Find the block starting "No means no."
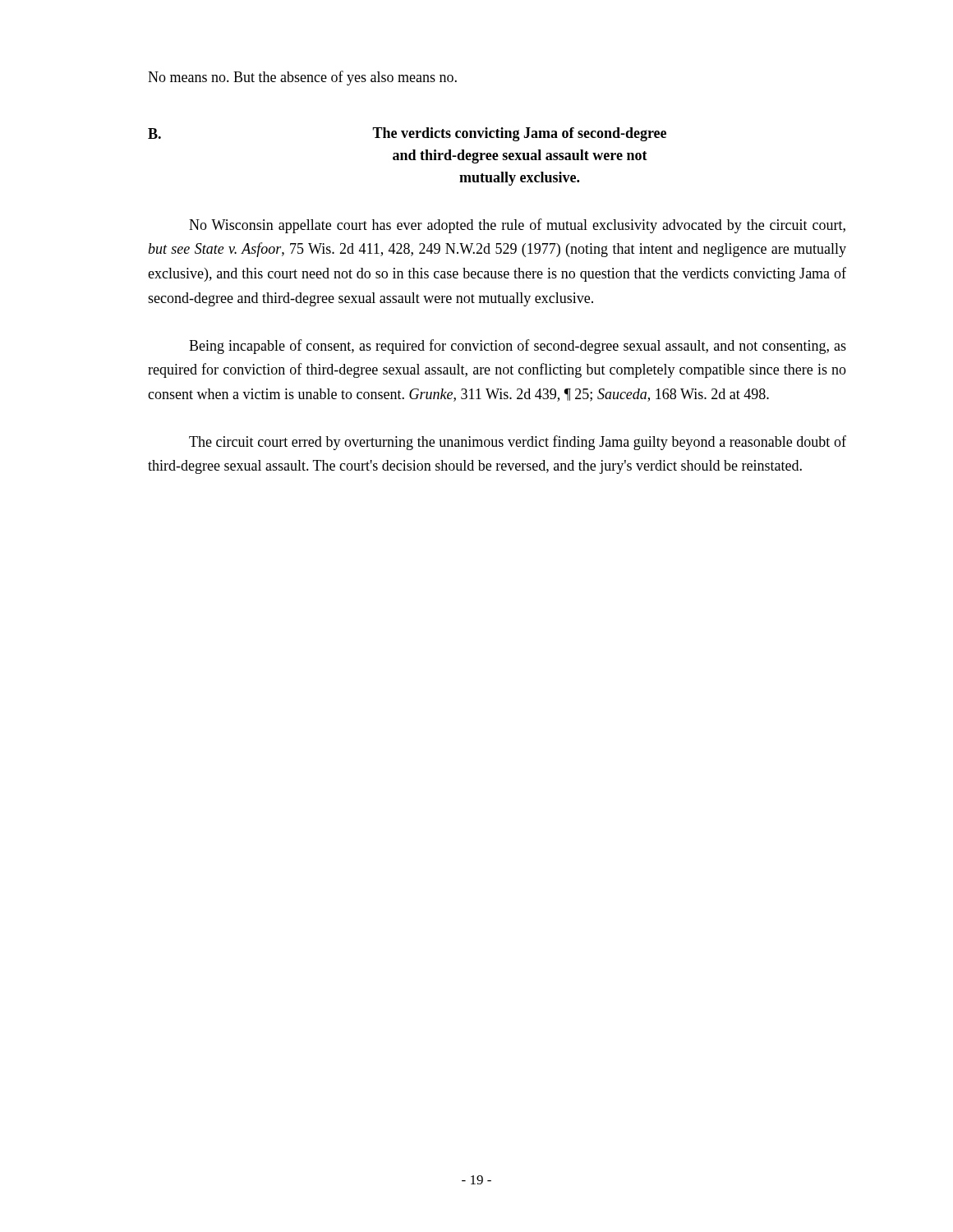The width and height of the screenshot is (953, 1232). click(303, 77)
